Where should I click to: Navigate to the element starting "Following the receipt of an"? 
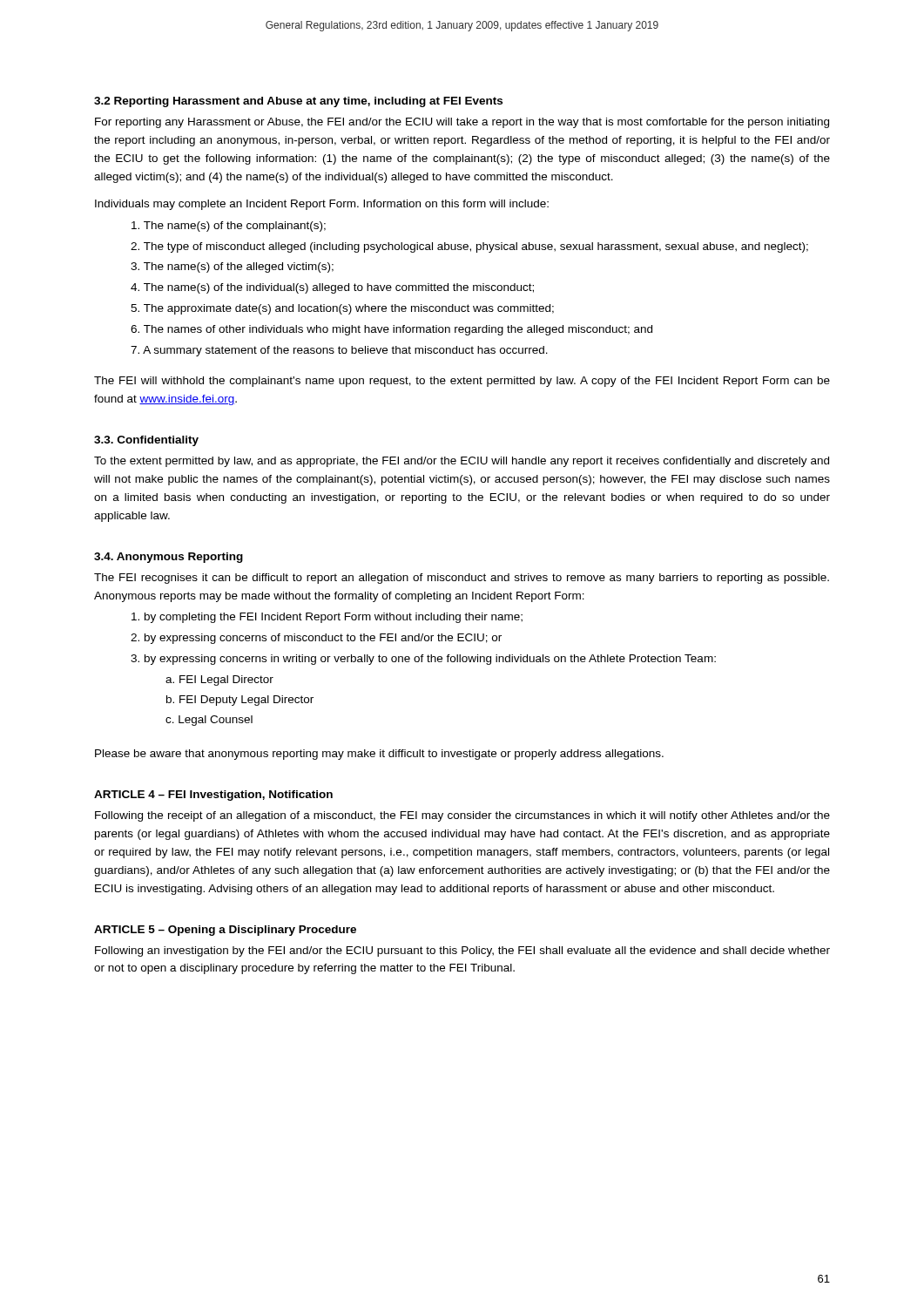tap(462, 852)
